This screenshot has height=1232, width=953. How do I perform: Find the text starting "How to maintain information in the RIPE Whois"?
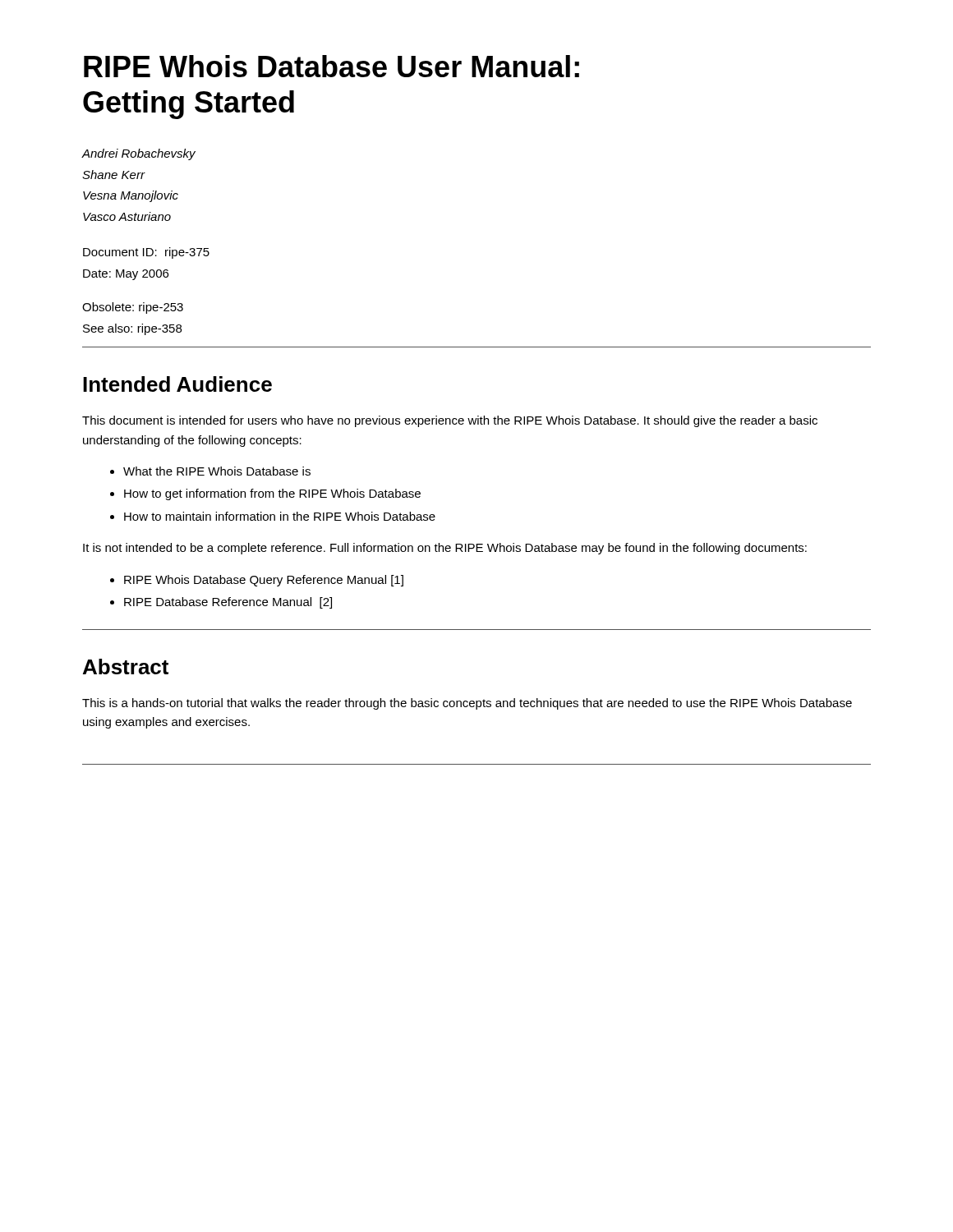pos(279,516)
